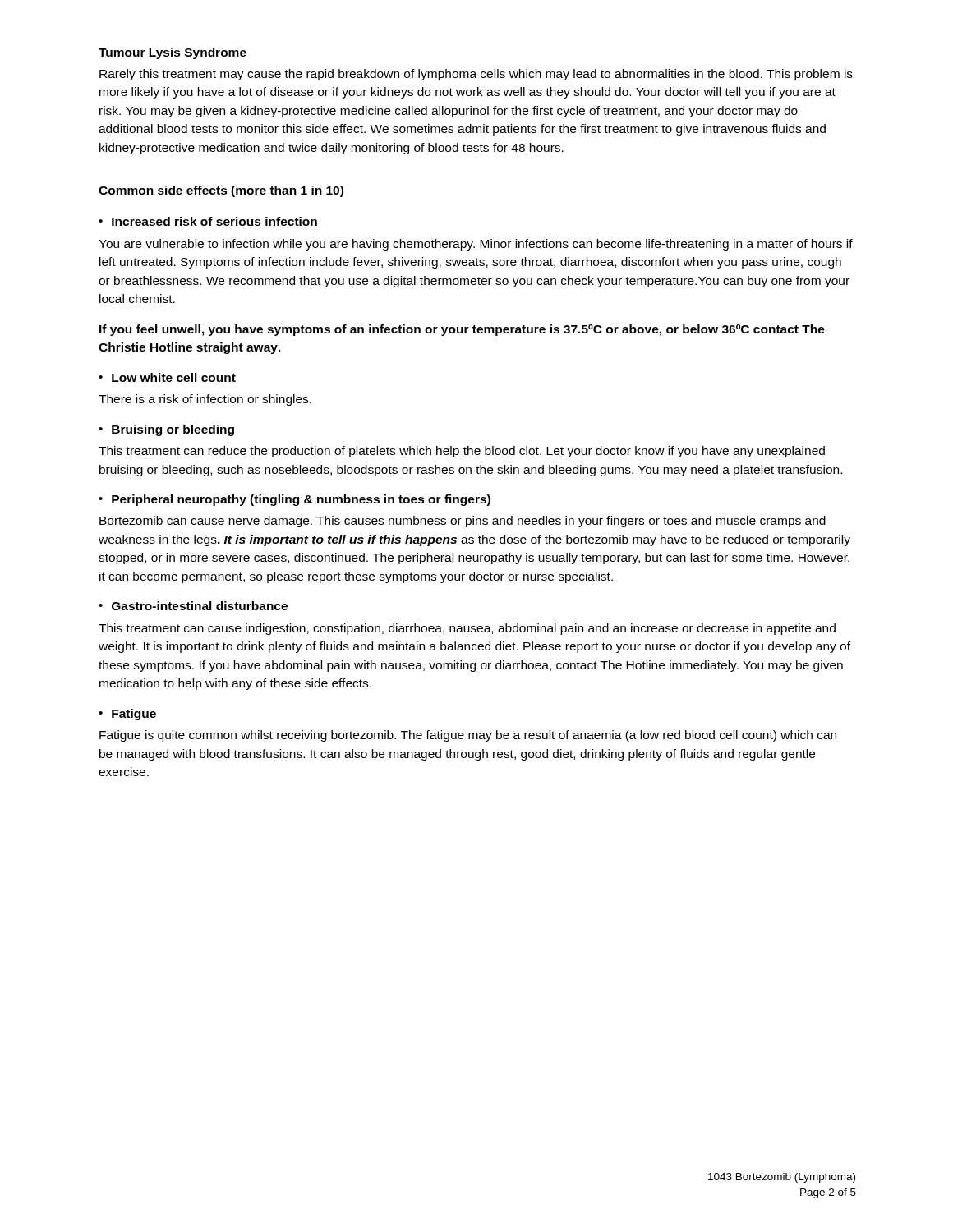Where does it say "• Low white cell count"?
This screenshot has height=1232, width=953.
167,378
